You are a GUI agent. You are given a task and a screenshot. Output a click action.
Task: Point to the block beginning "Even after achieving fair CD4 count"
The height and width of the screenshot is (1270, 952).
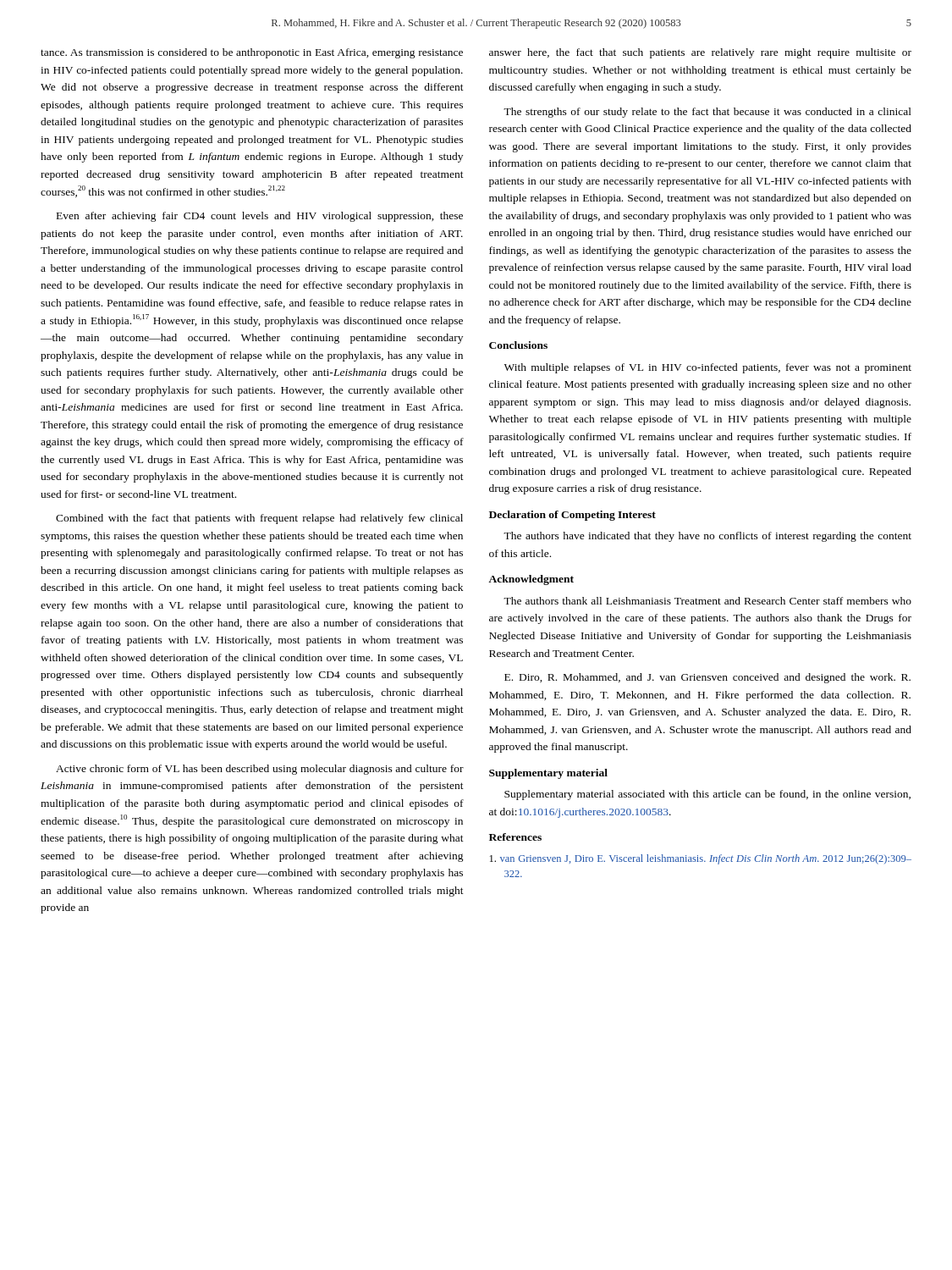coord(252,355)
